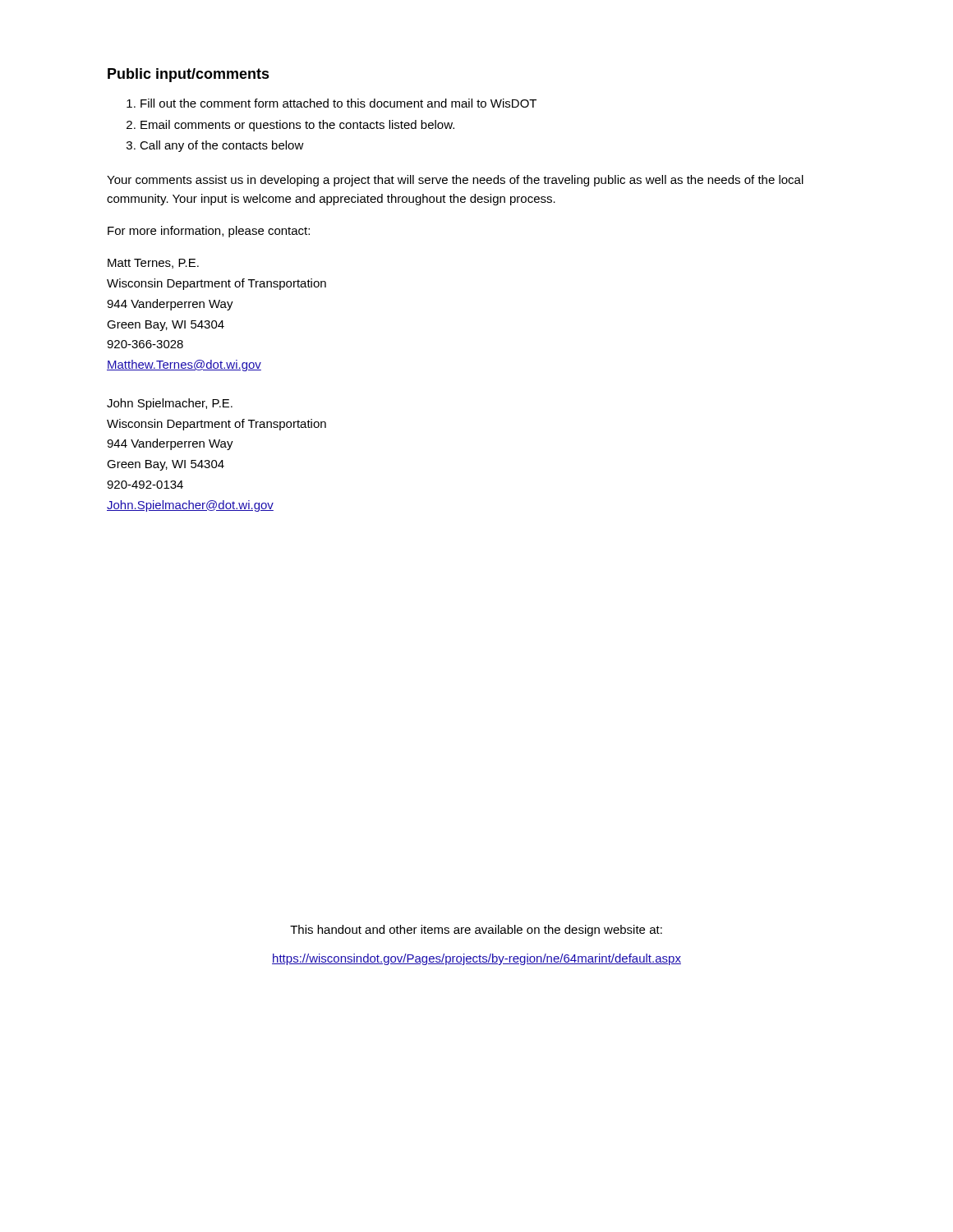Image resolution: width=953 pixels, height=1232 pixels.
Task: Where is the passage that starts "Fill out the comment form attached"?
Action: 338,103
